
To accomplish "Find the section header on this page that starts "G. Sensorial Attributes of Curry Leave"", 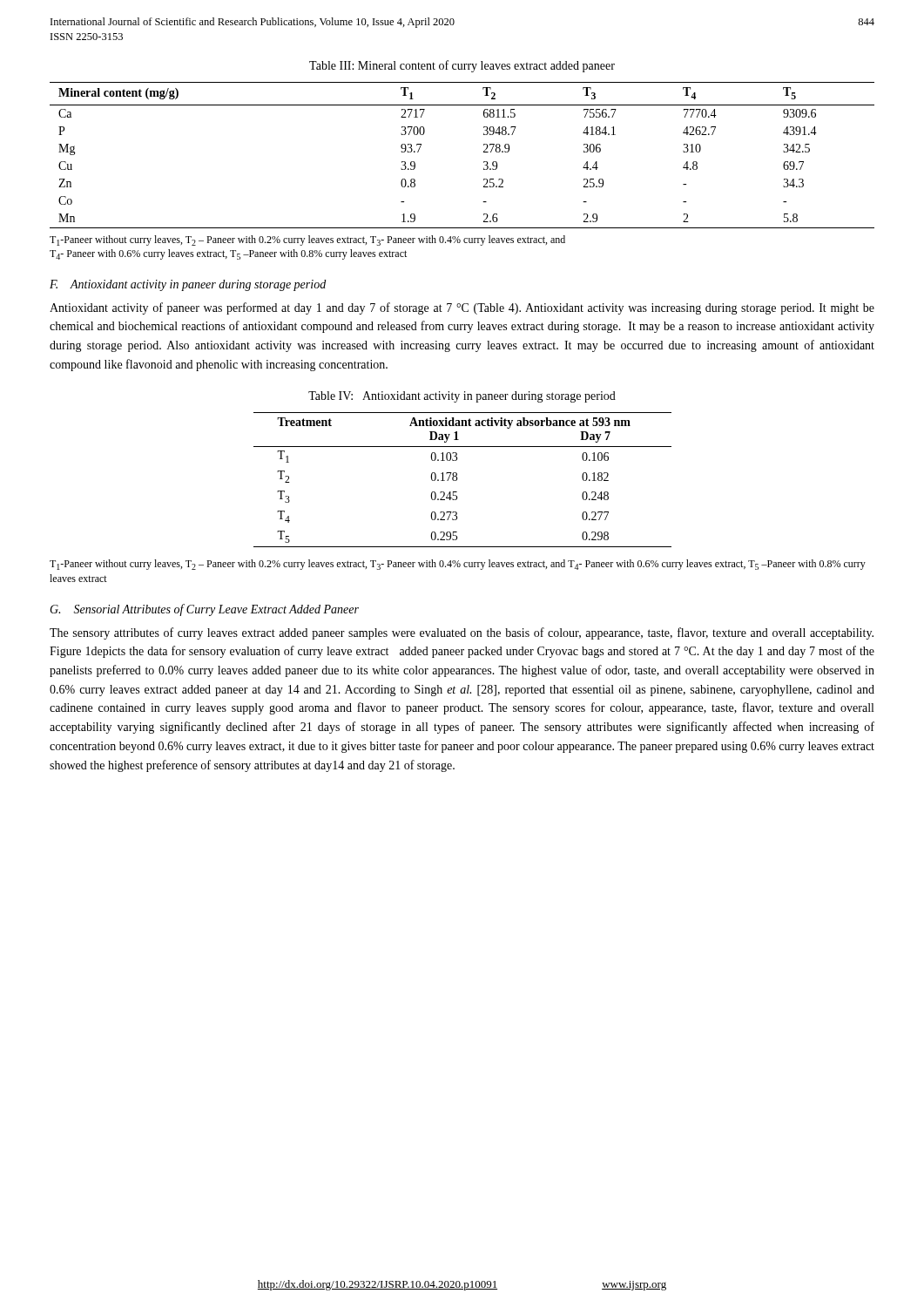I will [204, 609].
